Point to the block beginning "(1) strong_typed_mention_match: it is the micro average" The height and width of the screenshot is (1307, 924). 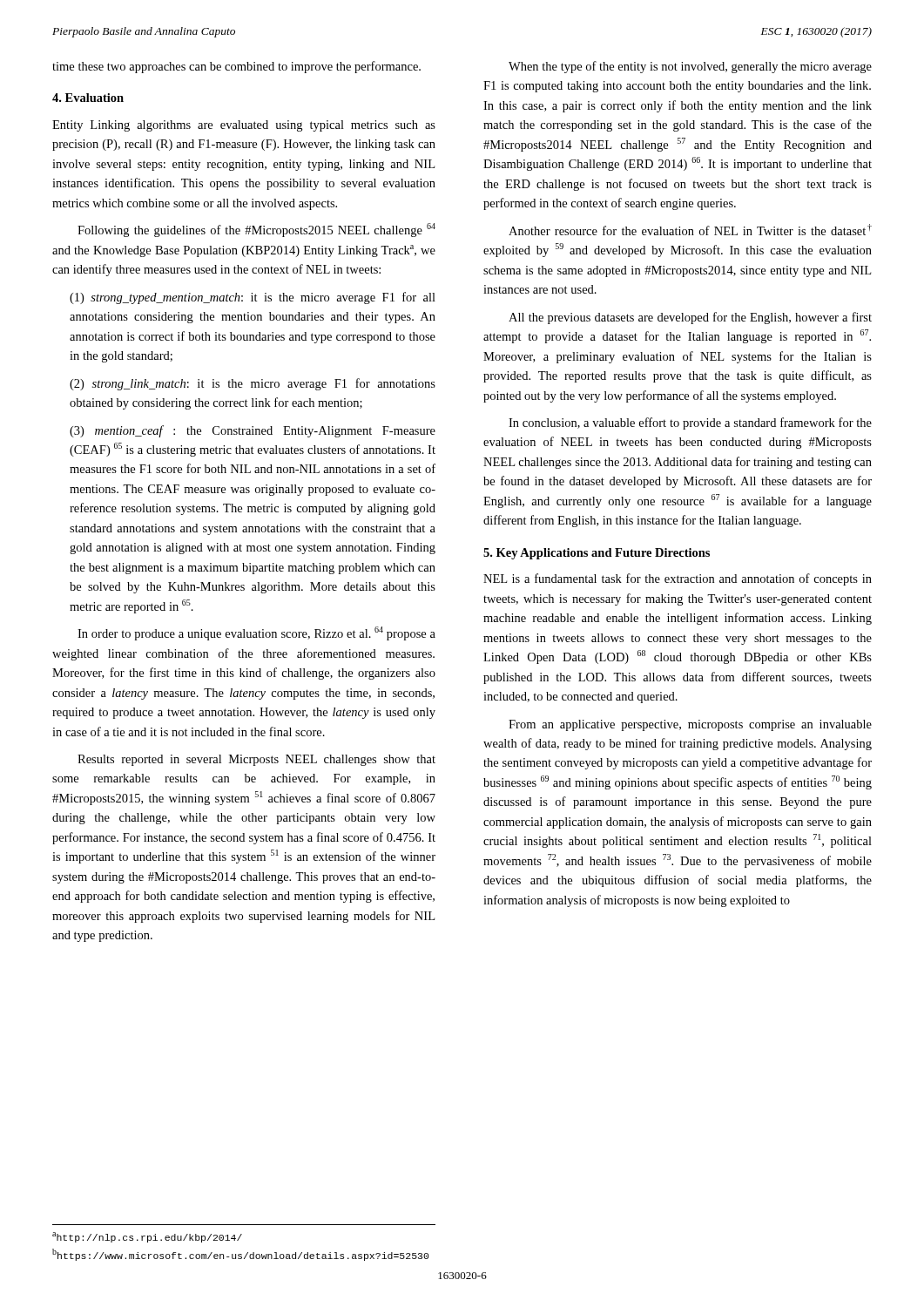(253, 326)
